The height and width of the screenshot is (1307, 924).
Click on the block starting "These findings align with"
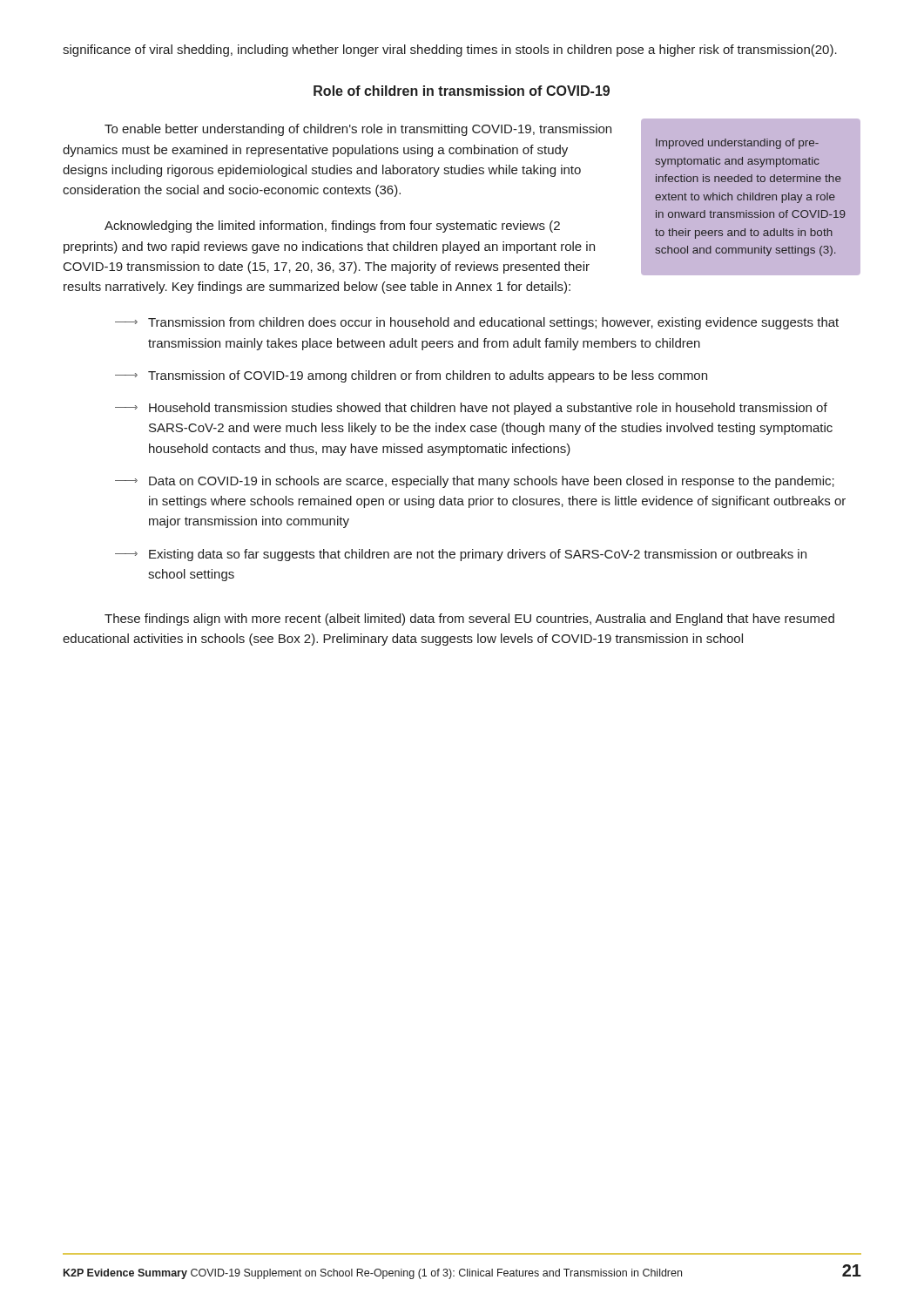click(462, 628)
